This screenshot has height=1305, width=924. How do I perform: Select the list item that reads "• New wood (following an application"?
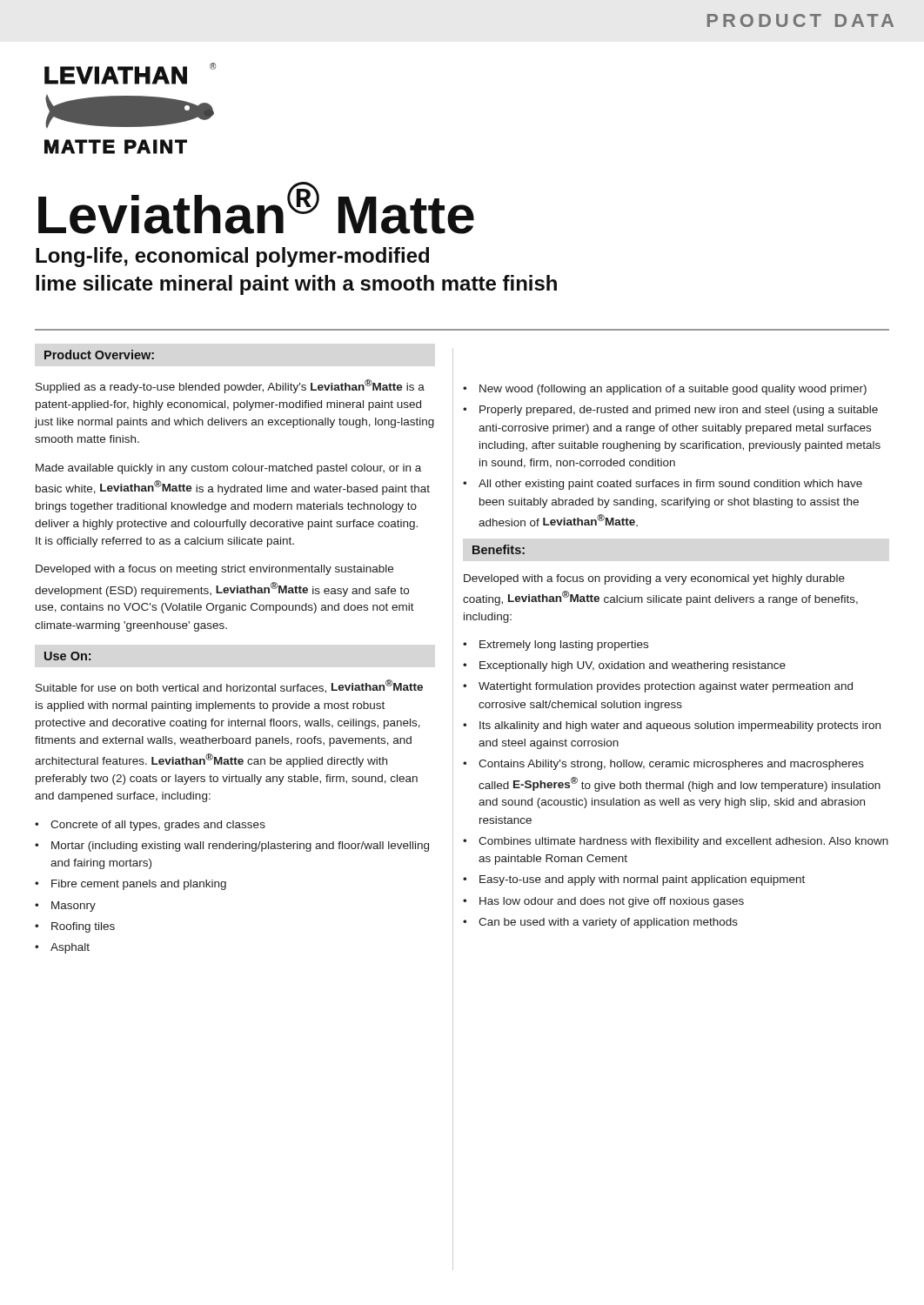pyautogui.click(x=676, y=389)
